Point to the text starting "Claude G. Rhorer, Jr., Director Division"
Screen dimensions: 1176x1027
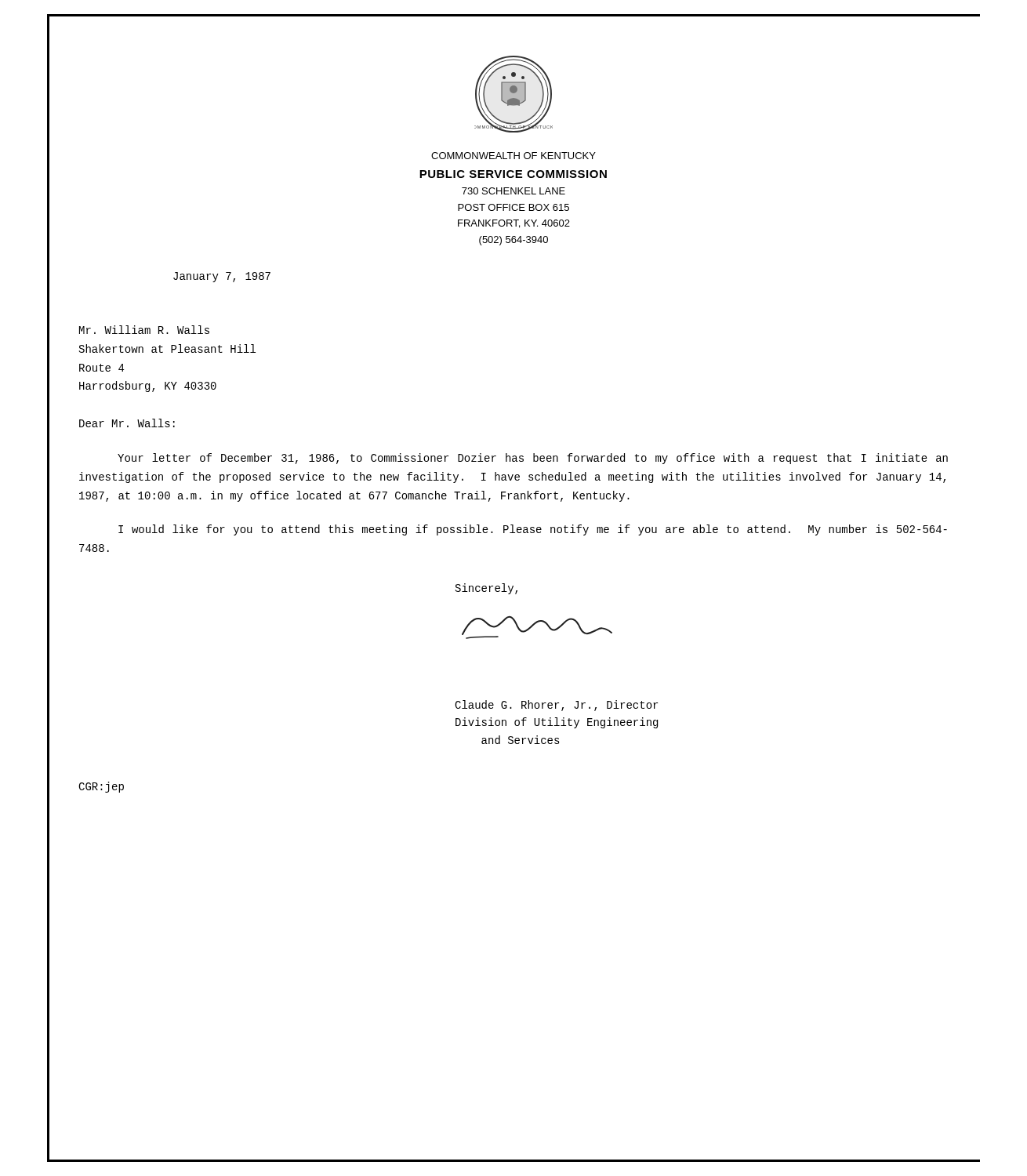(557, 723)
